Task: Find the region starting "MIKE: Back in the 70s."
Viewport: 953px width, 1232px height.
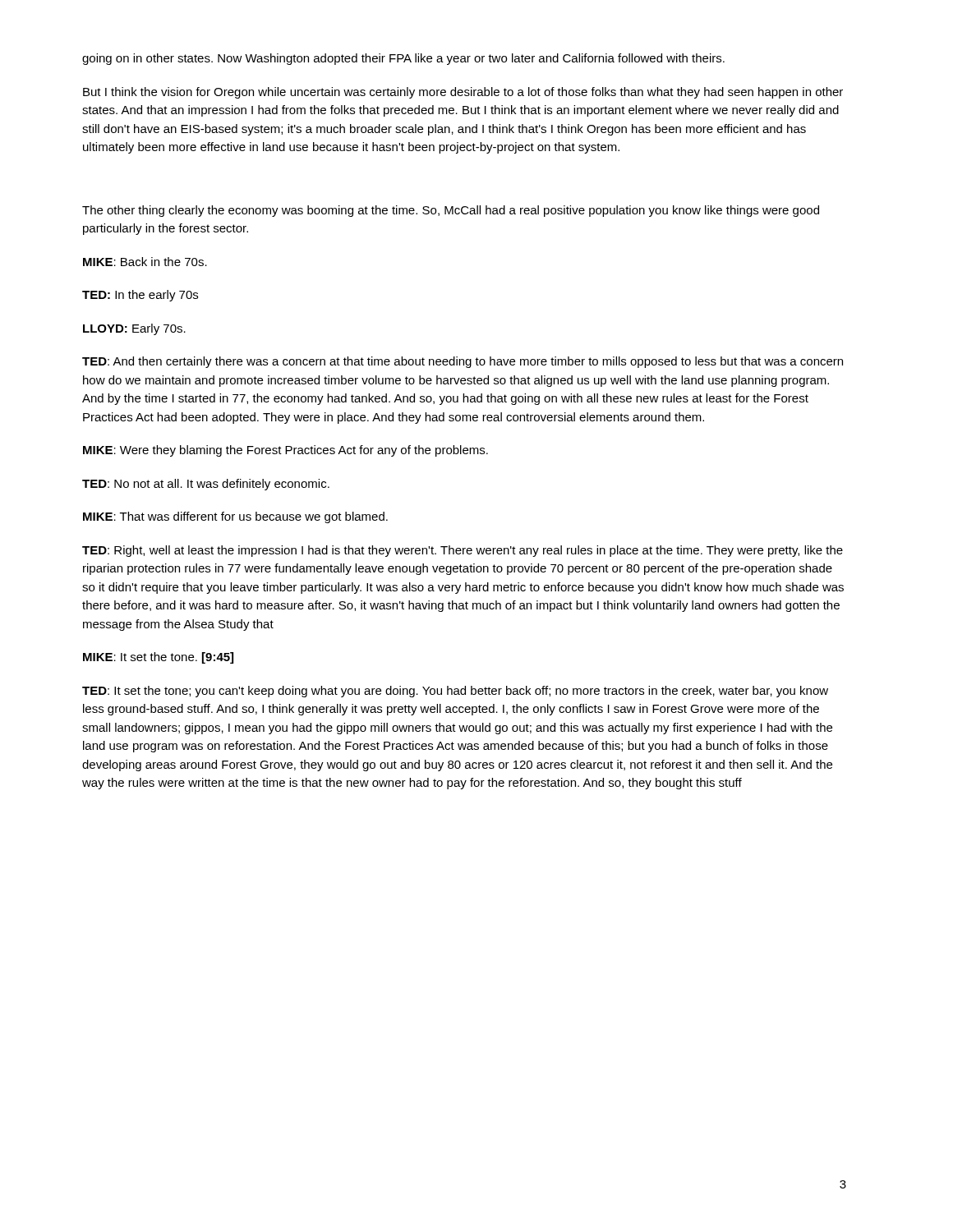Action: tap(145, 261)
